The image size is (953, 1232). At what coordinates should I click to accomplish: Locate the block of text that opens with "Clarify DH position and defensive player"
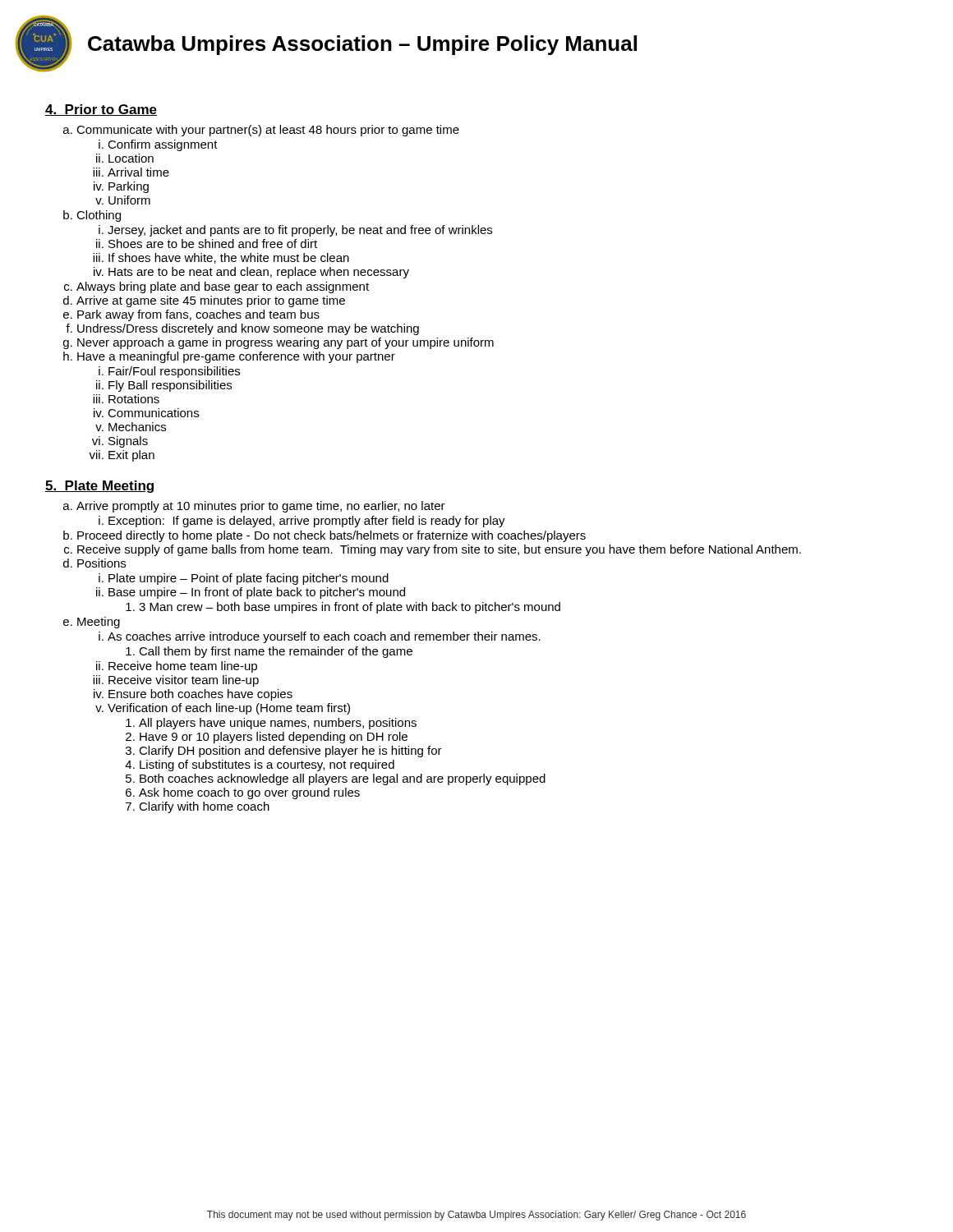pyautogui.click(x=290, y=752)
